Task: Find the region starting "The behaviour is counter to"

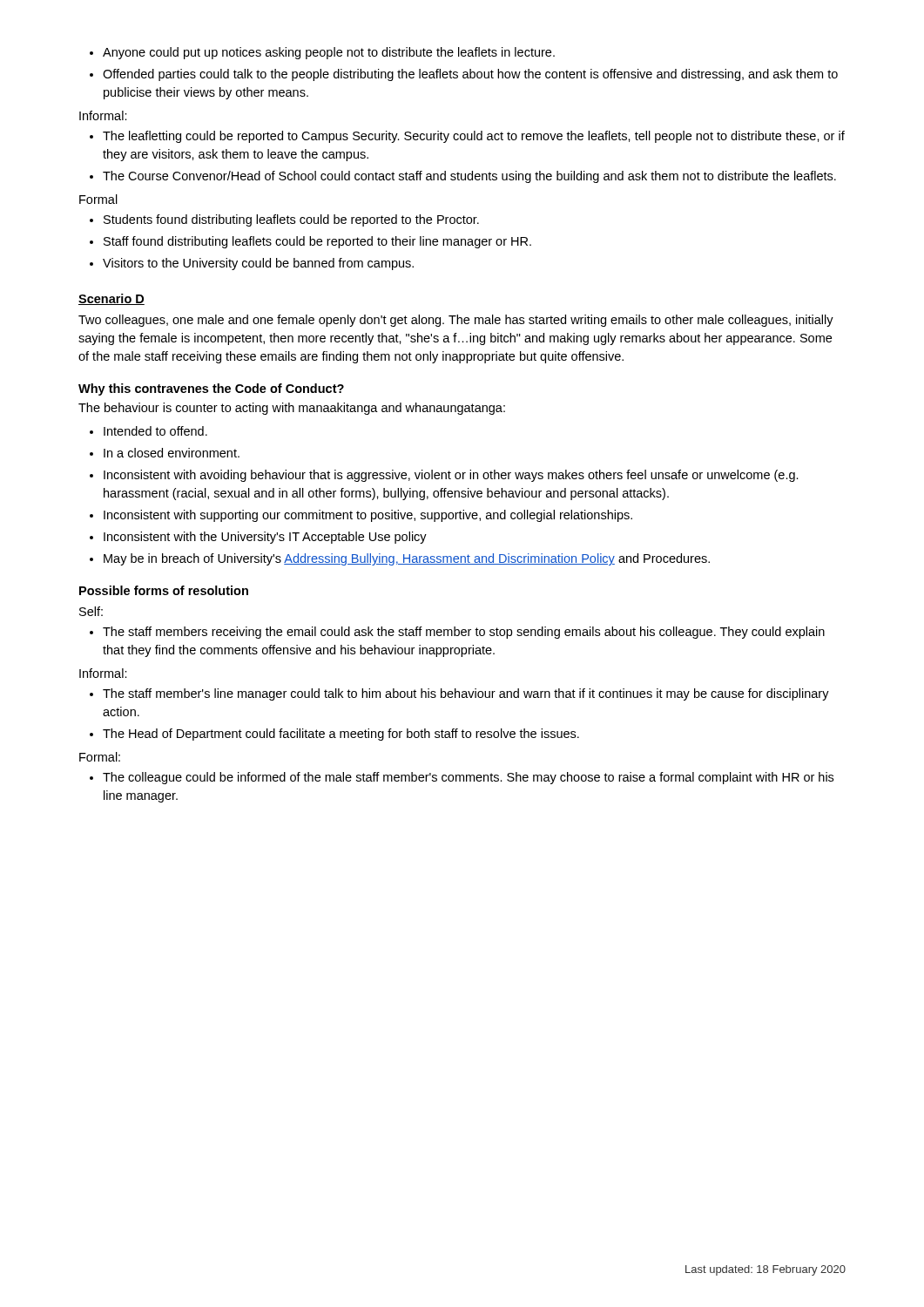Action: (x=462, y=408)
